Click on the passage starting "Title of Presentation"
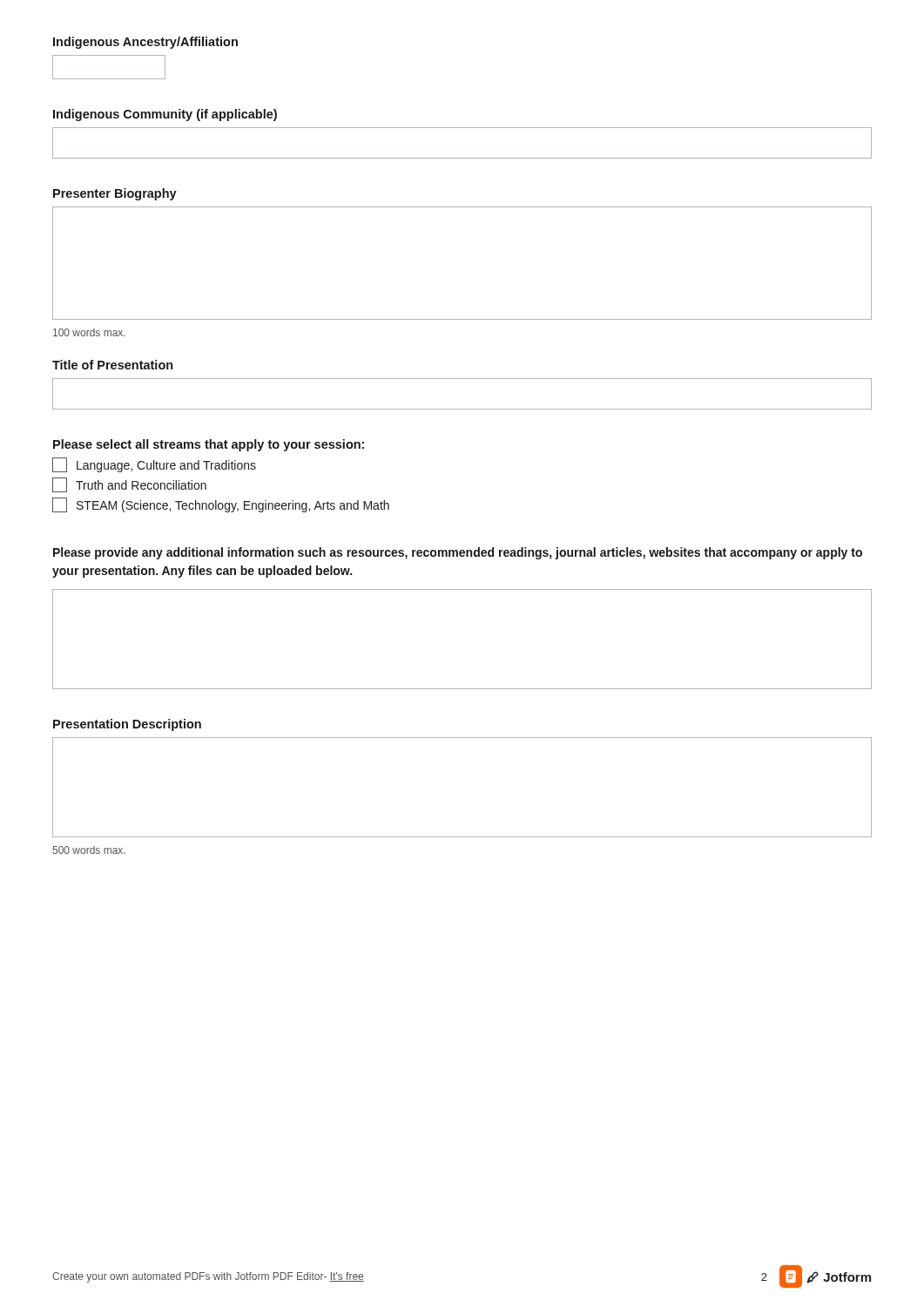Screen dimensions: 1307x924 (x=462, y=384)
